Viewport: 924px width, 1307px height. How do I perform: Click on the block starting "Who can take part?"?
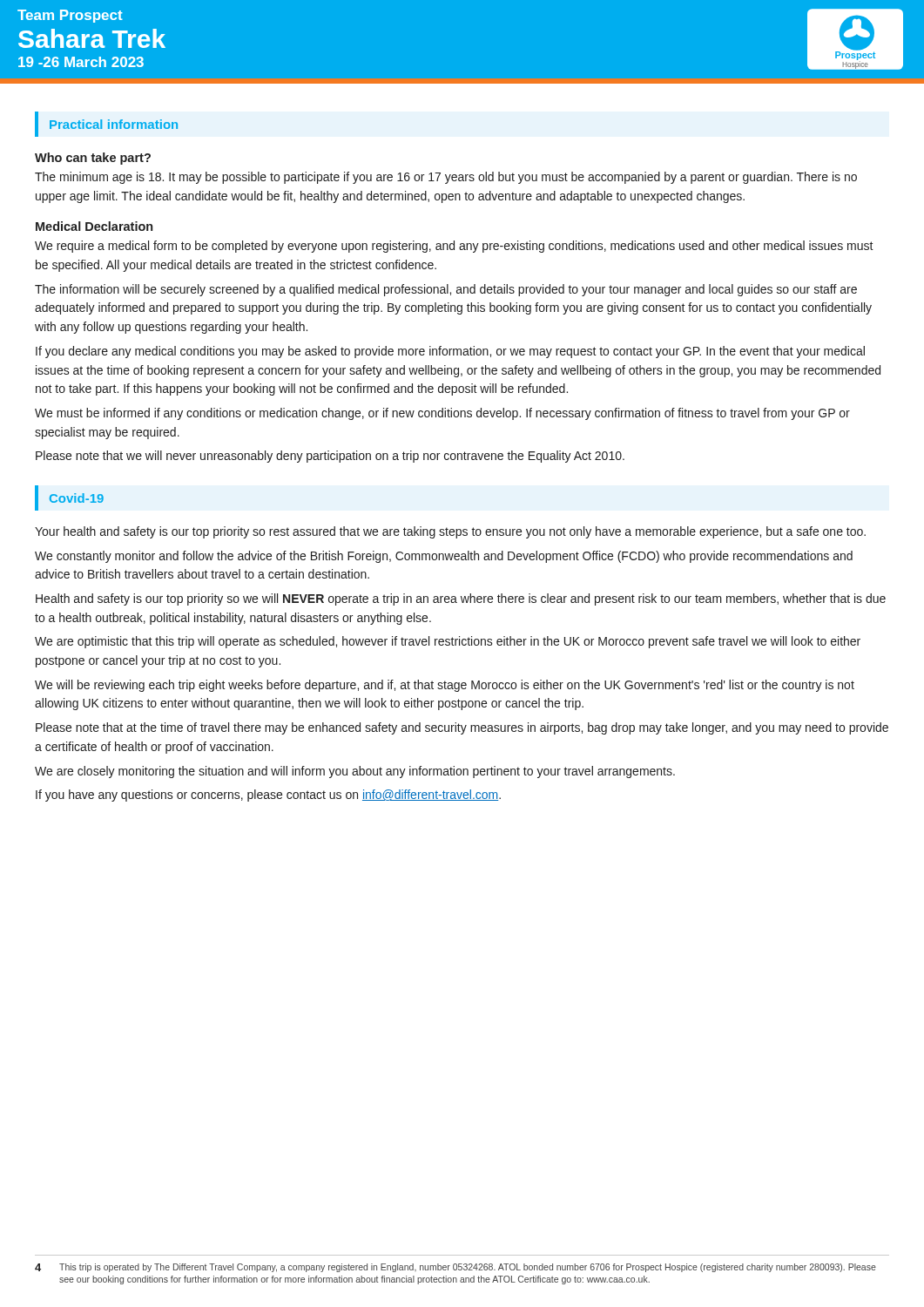[x=93, y=159]
